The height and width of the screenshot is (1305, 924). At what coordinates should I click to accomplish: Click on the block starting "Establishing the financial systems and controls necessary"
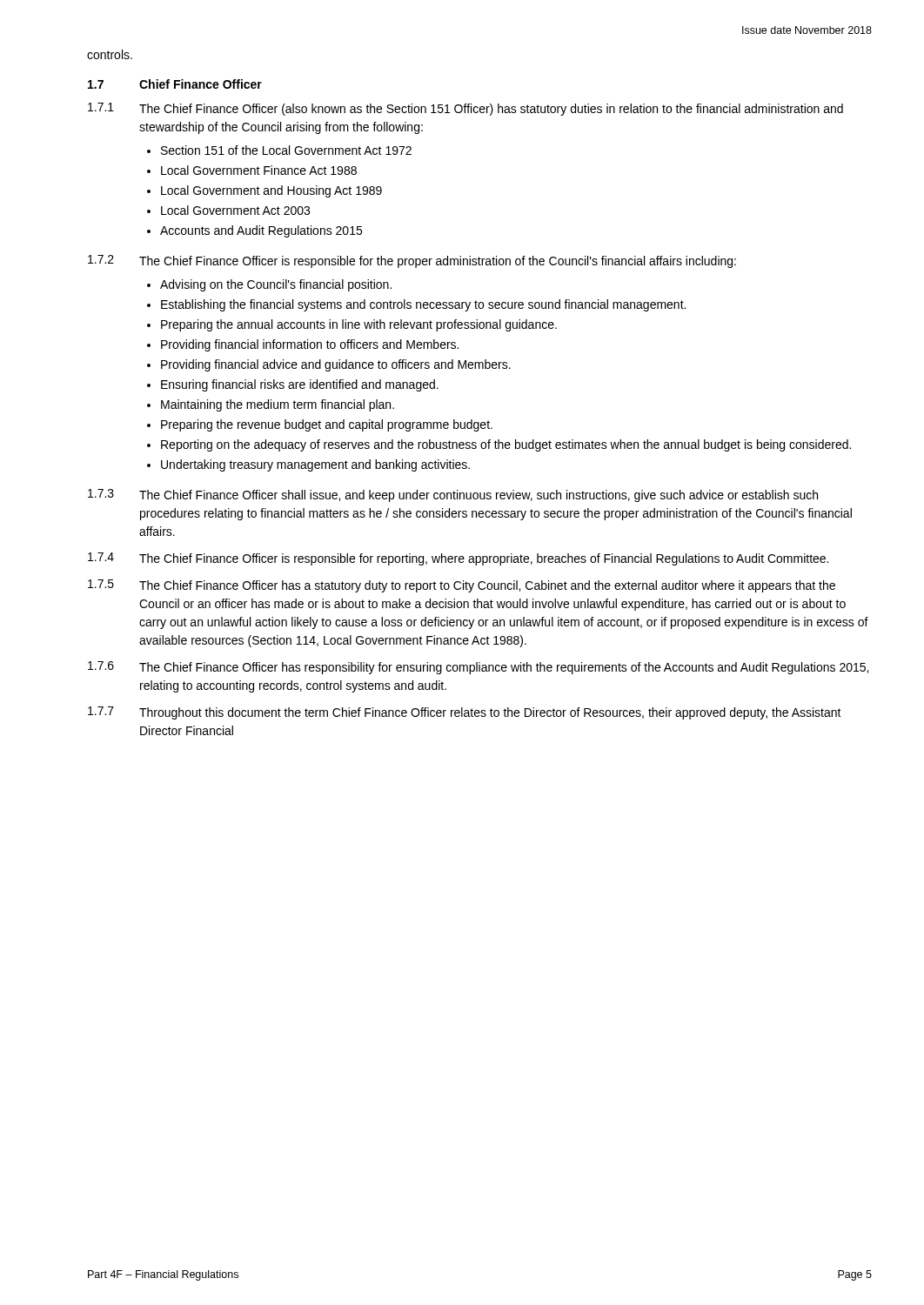point(424,305)
